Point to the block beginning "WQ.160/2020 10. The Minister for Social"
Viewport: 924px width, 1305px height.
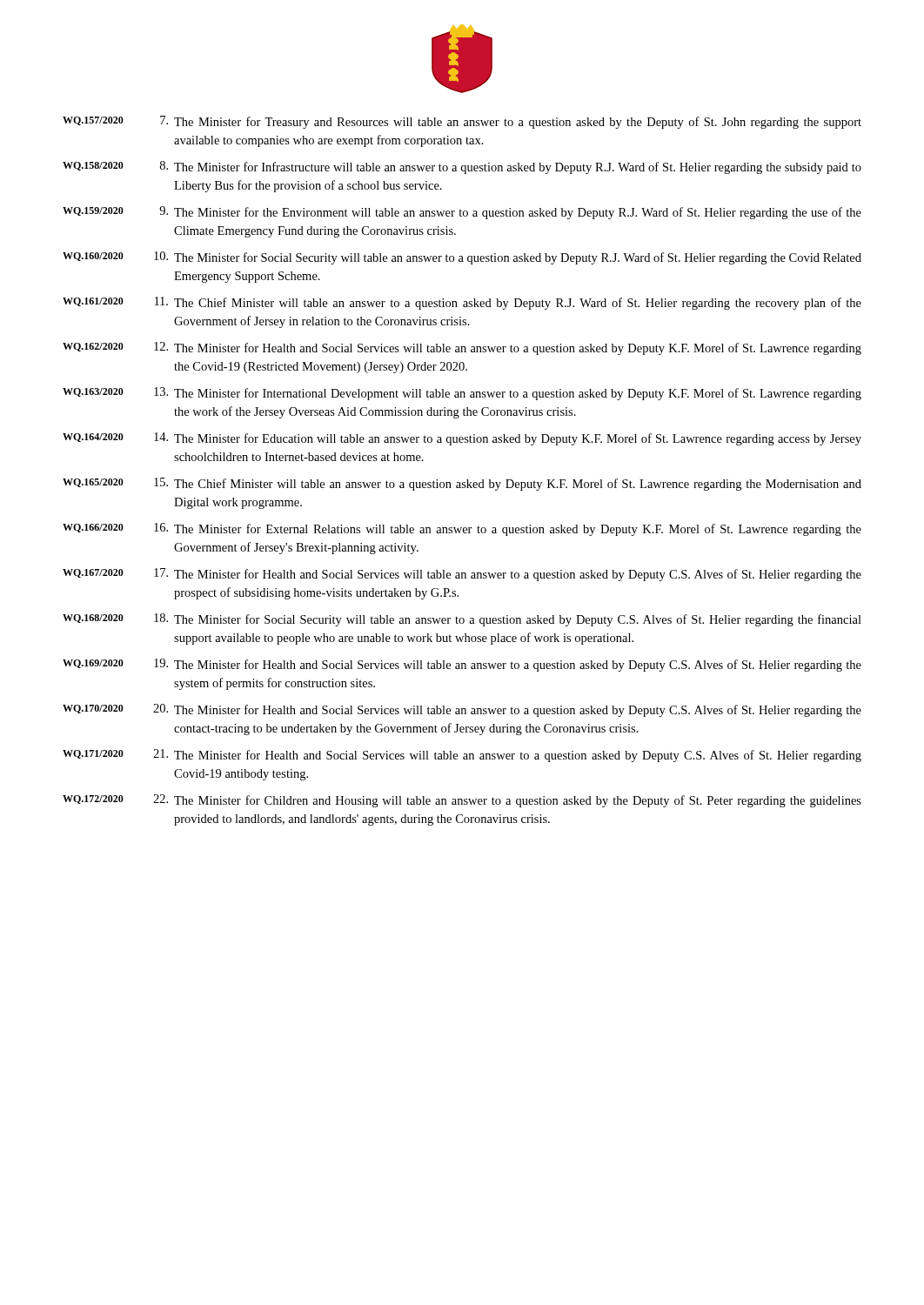pyautogui.click(x=462, y=267)
